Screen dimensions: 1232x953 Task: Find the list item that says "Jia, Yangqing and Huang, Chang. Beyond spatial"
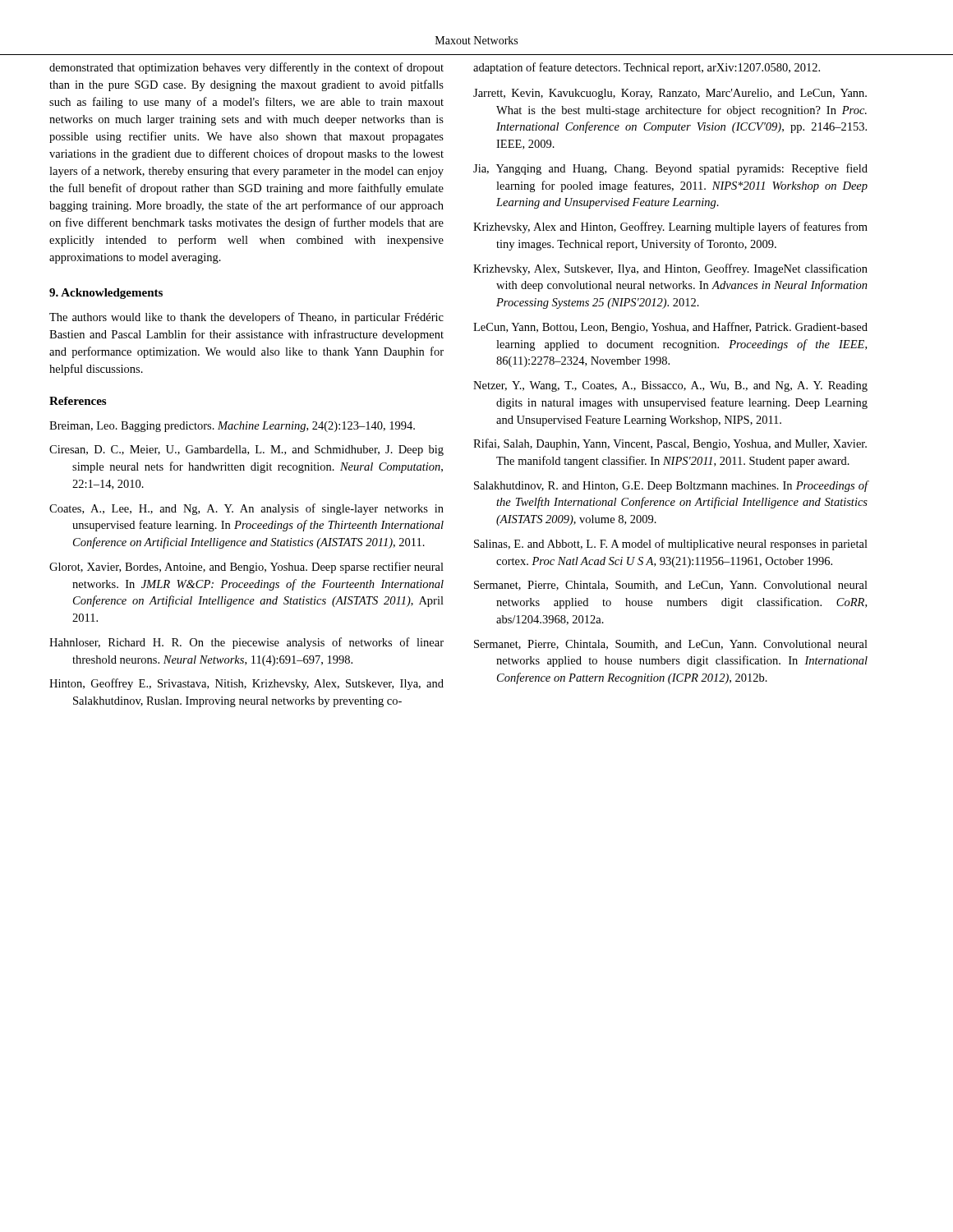[x=670, y=185]
